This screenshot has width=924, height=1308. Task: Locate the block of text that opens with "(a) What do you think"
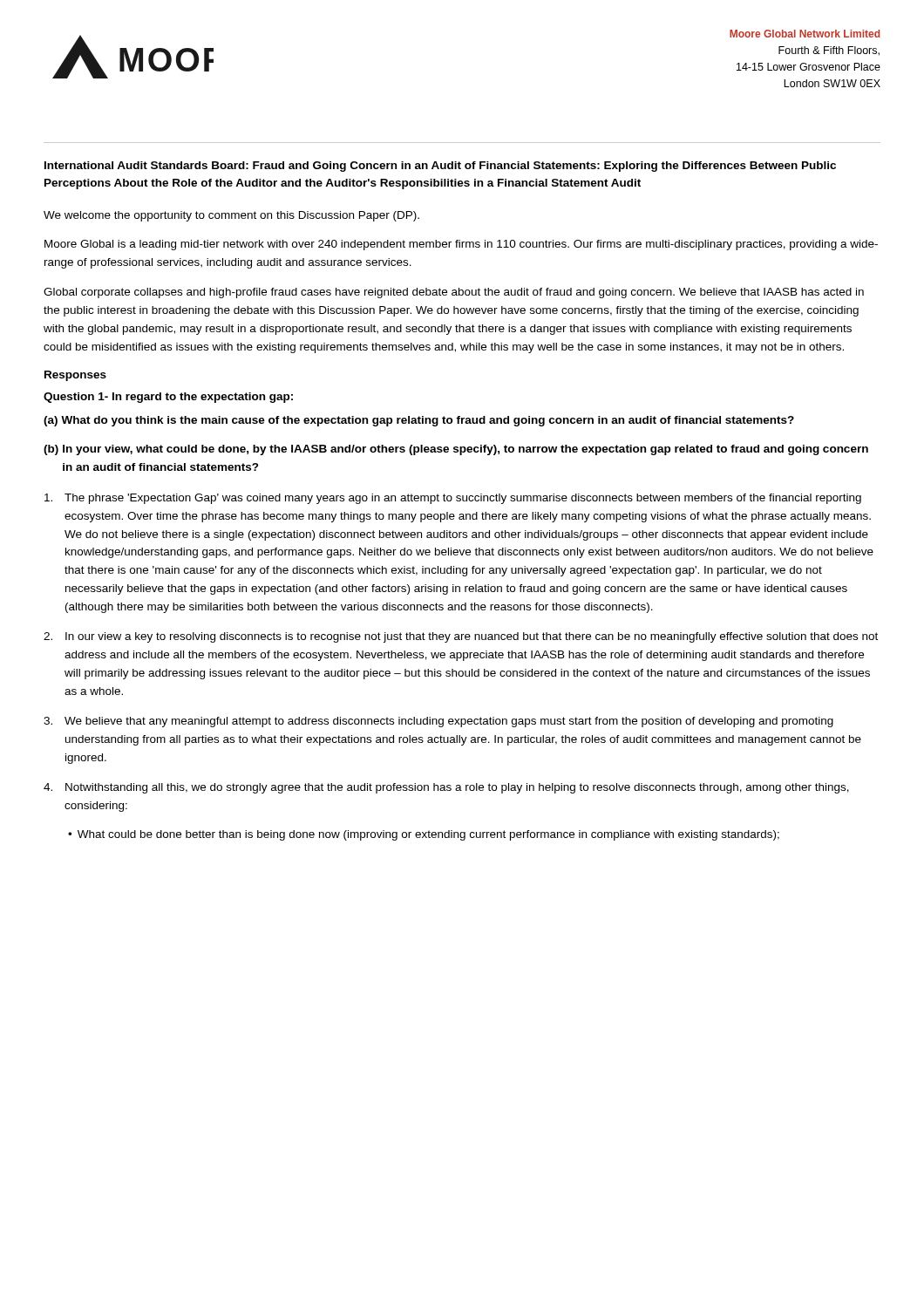click(x=419, y=421)
